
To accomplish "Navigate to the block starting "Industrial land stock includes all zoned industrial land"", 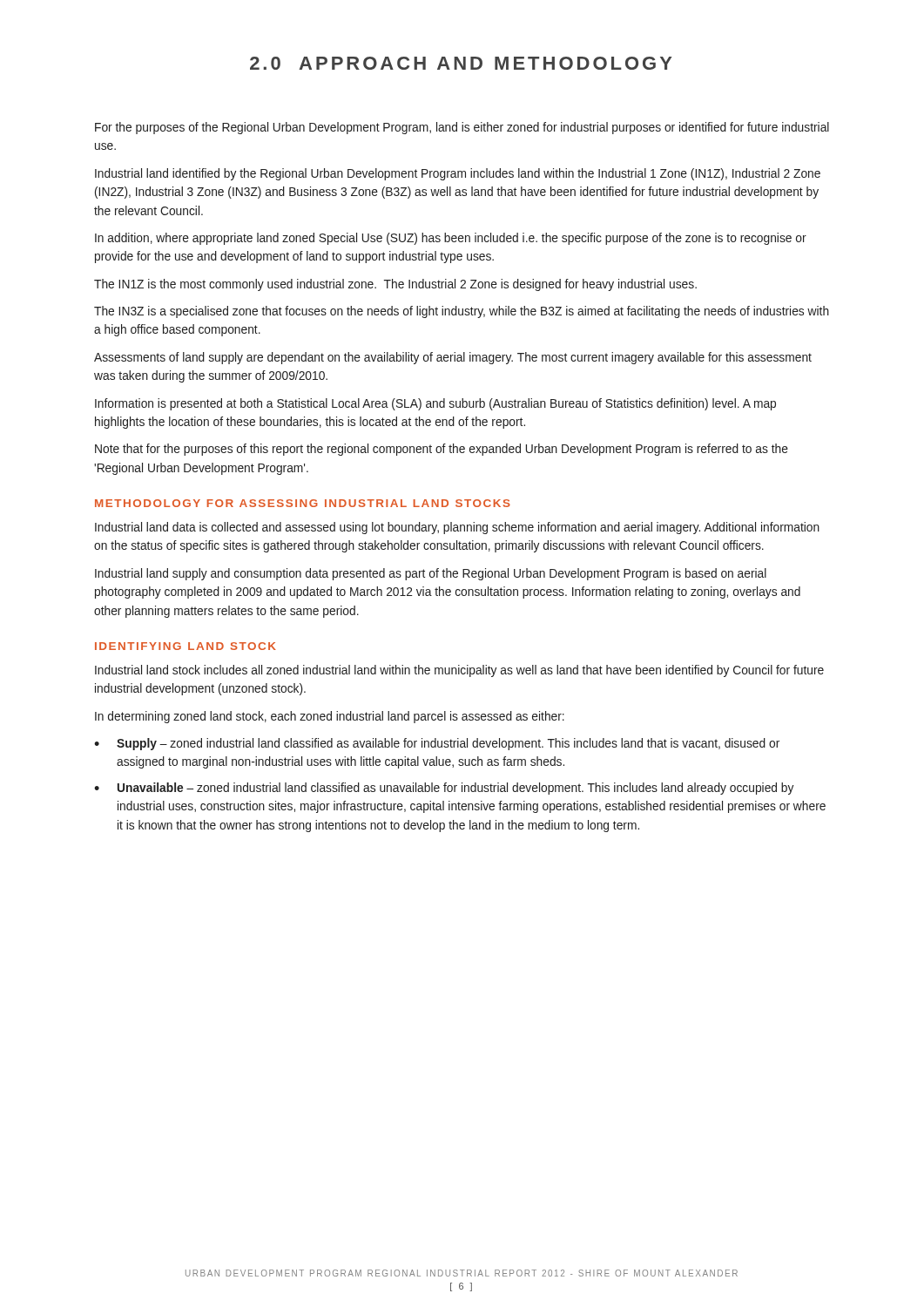I will (x=459, y=680).
